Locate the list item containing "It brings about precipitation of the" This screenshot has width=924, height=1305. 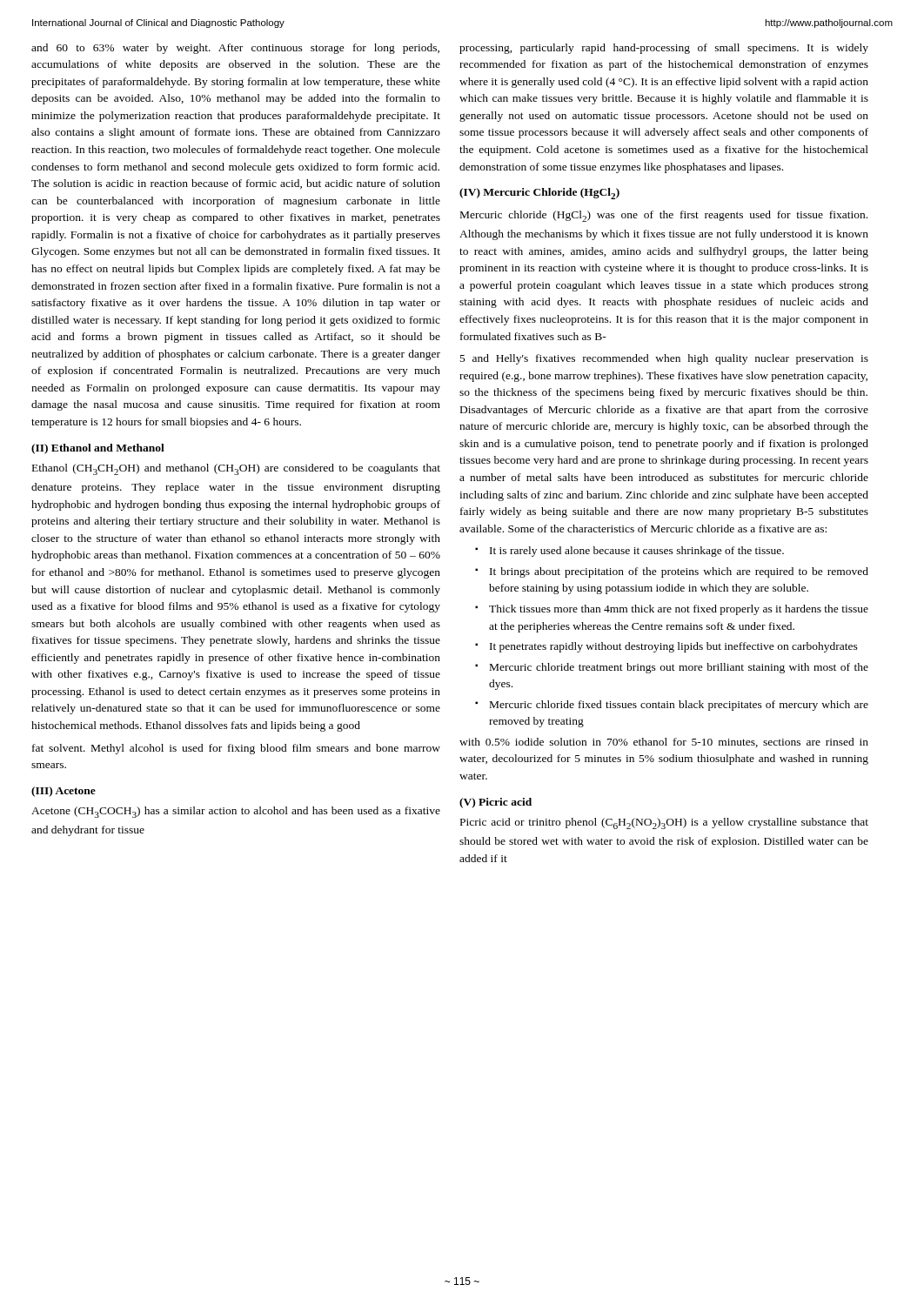pos(679,580)
